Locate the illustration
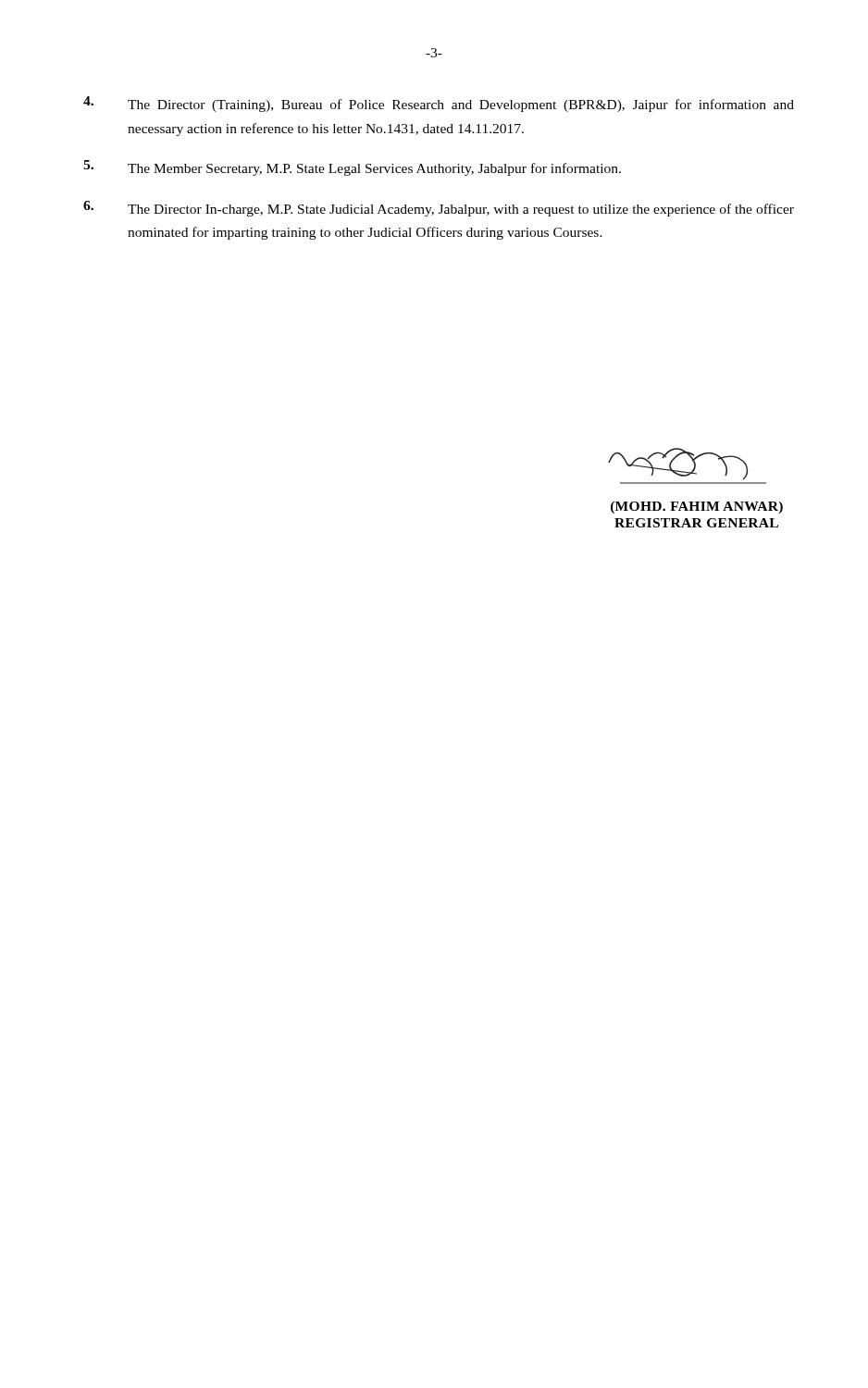Image resolution: width=868 pixels, height=1388 pixels. [x=697, y=459]
